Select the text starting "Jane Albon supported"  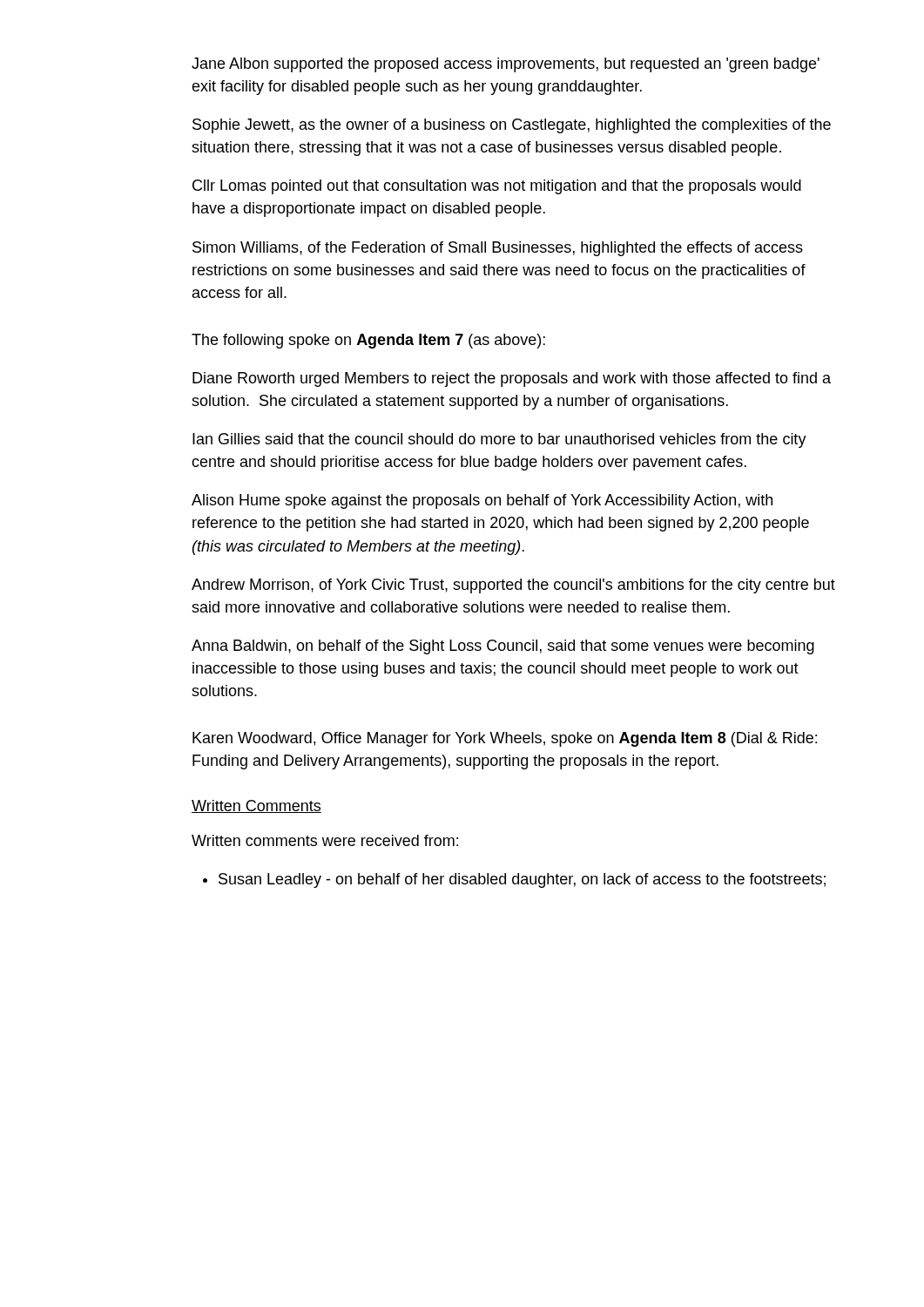[506, 75]
